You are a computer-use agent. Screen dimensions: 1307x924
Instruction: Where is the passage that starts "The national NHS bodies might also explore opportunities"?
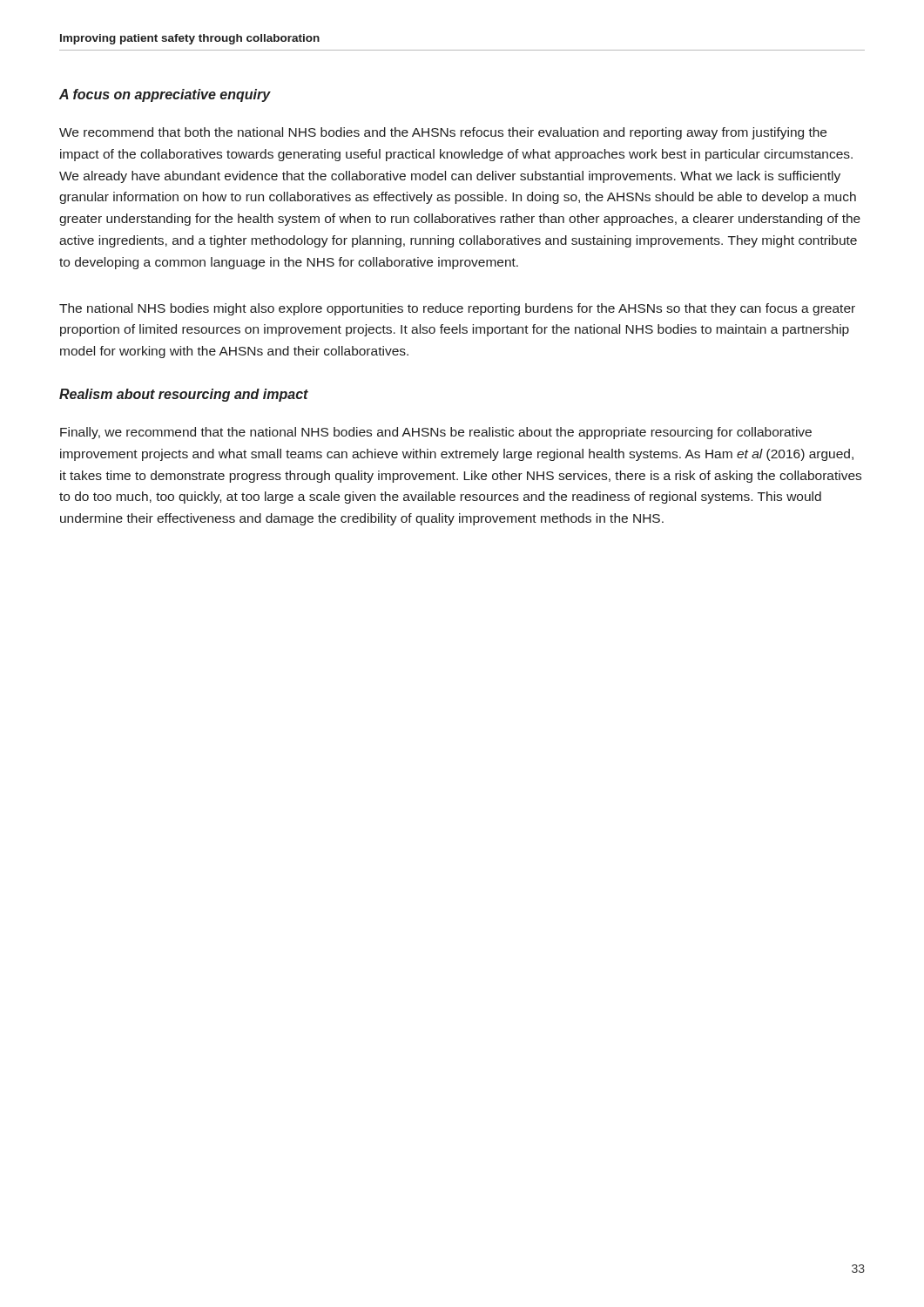[x=457, y=329]
